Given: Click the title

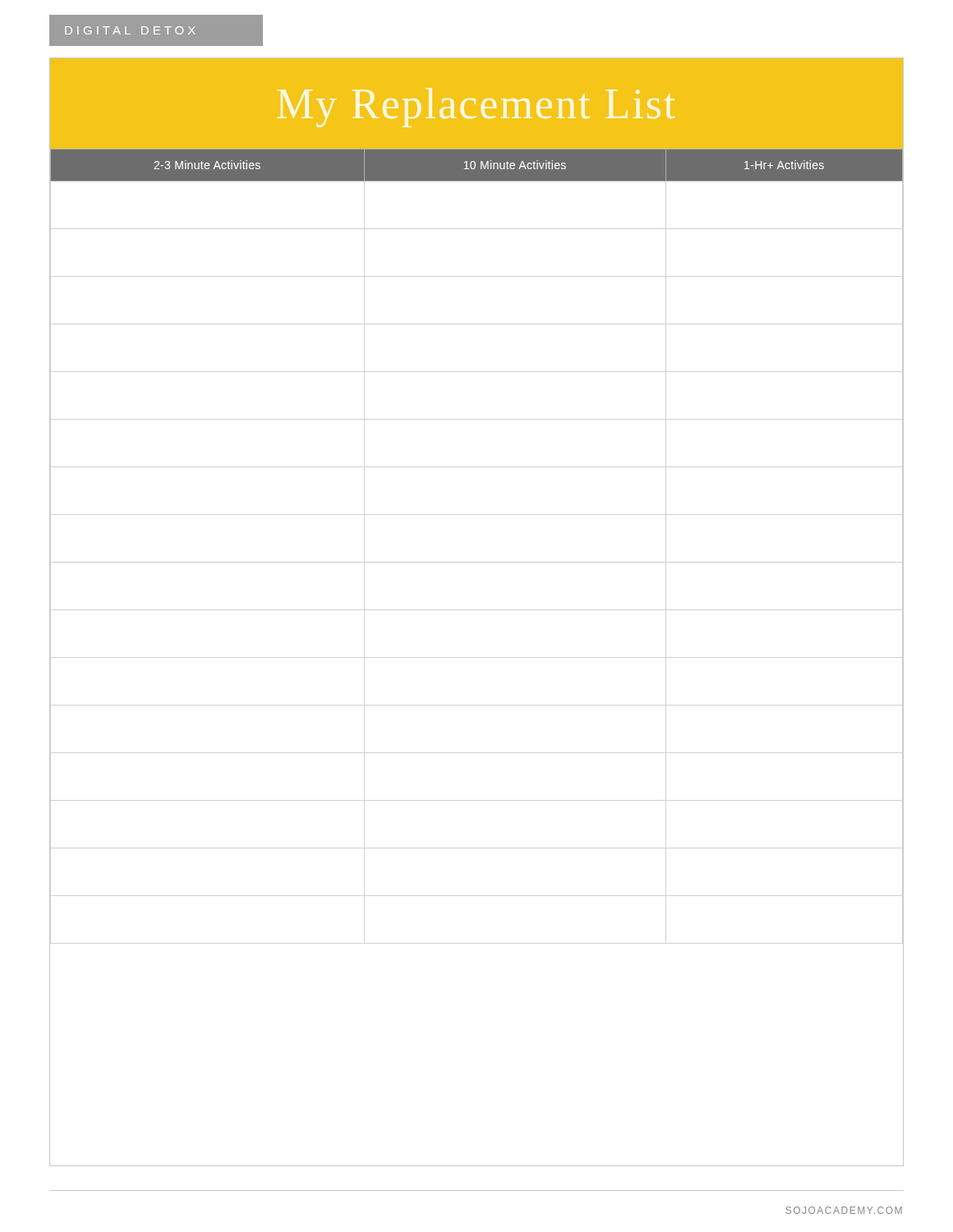Looking at the screenshot, I should pos(476,103).
